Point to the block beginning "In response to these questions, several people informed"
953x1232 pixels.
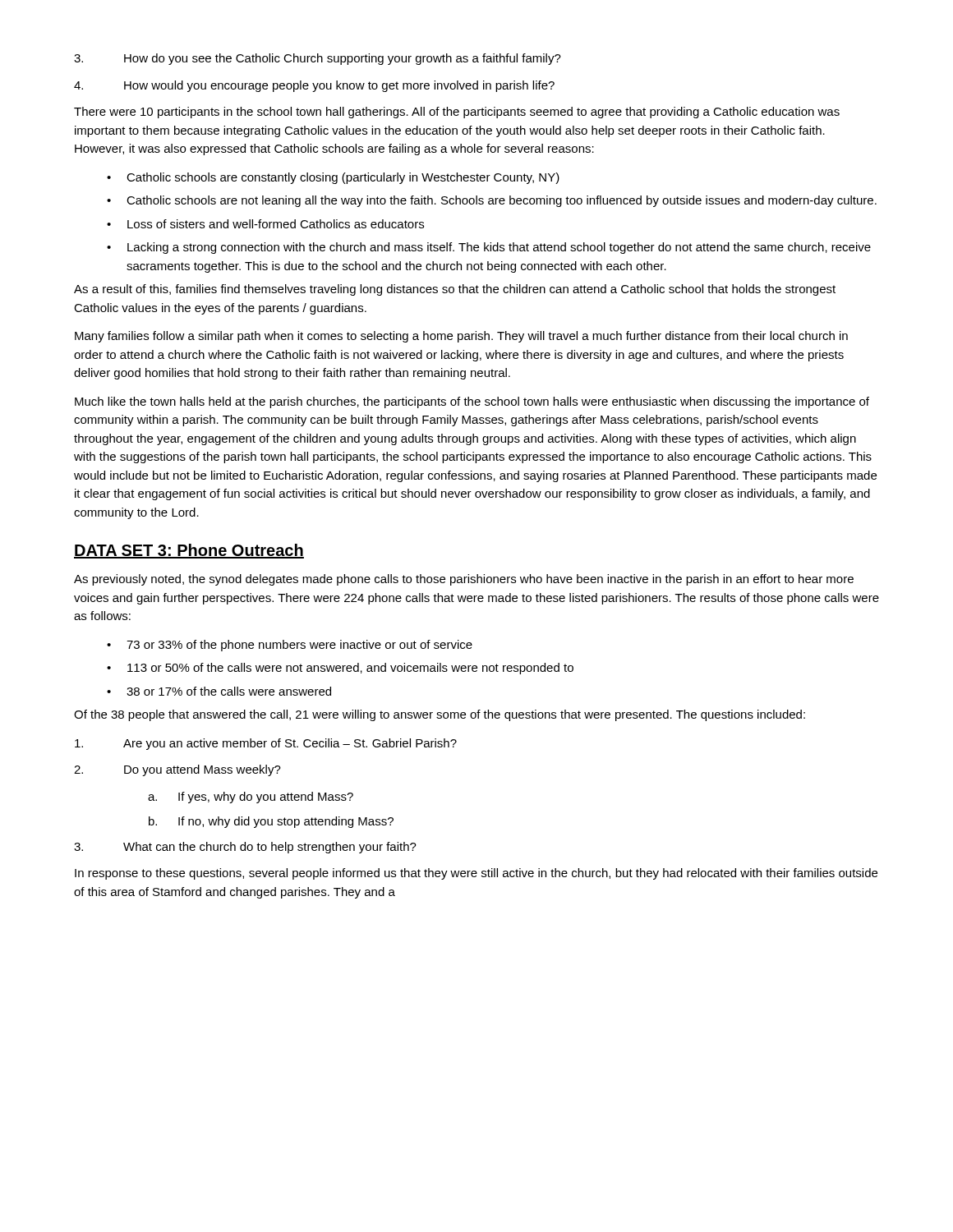[x=476, y=882]
